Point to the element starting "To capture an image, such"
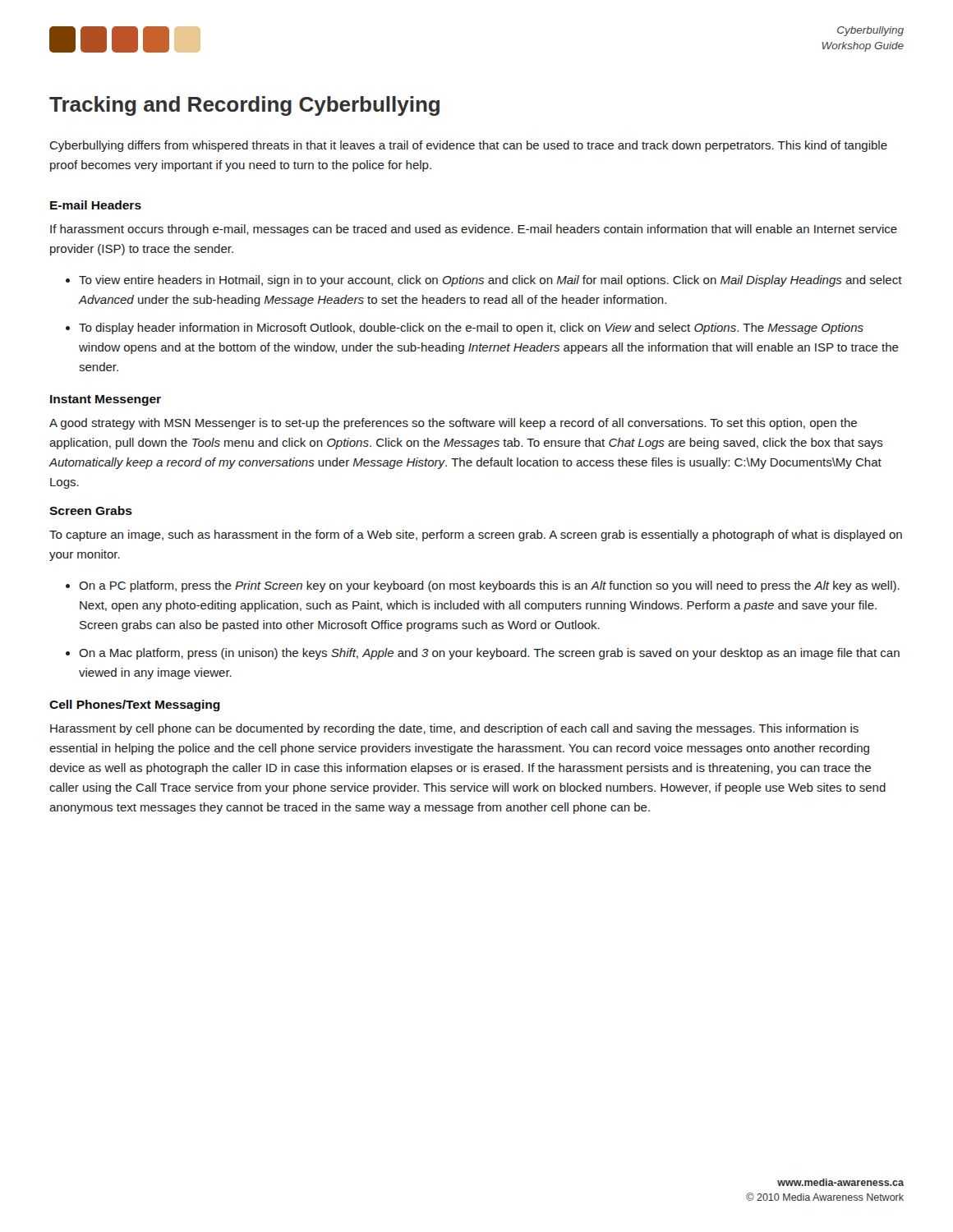The image size is (953, 1232). pos(476,544)
